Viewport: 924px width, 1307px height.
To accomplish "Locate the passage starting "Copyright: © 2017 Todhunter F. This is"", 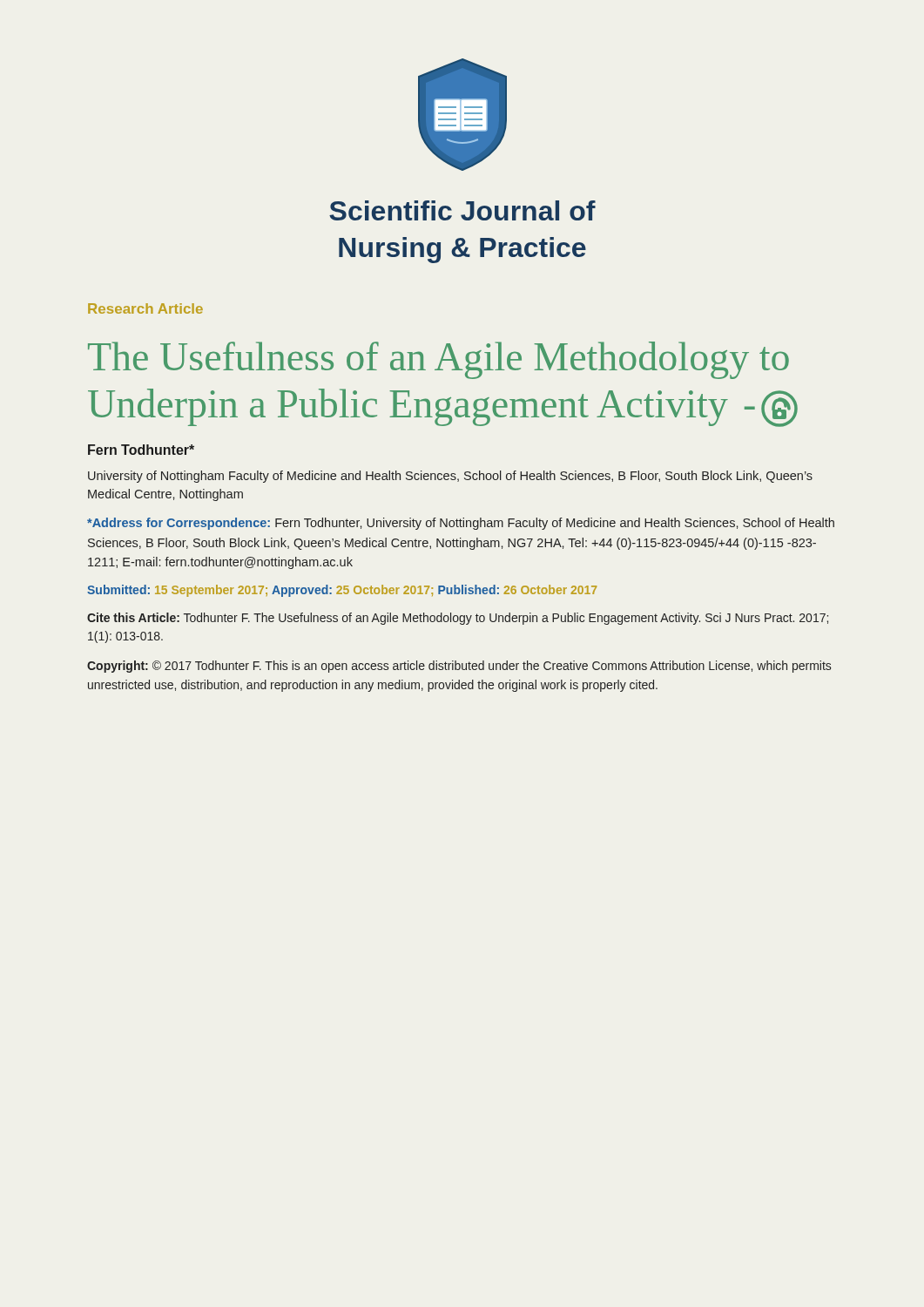I will 459,675.
